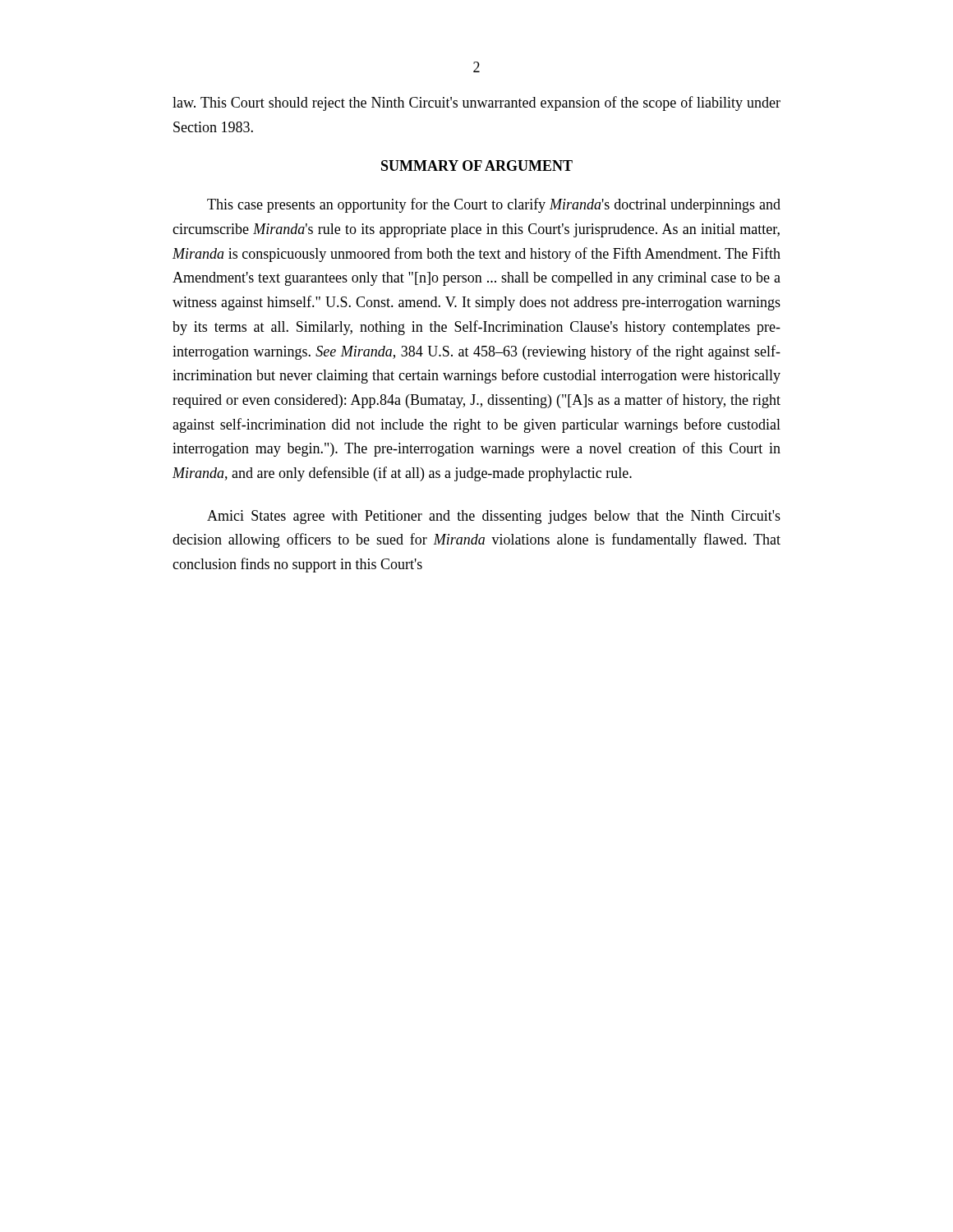Find the text block containing "Amici States agree with Petitioner and the dissenting"
Screen dimensions: 1232x953
pos(476,540)
